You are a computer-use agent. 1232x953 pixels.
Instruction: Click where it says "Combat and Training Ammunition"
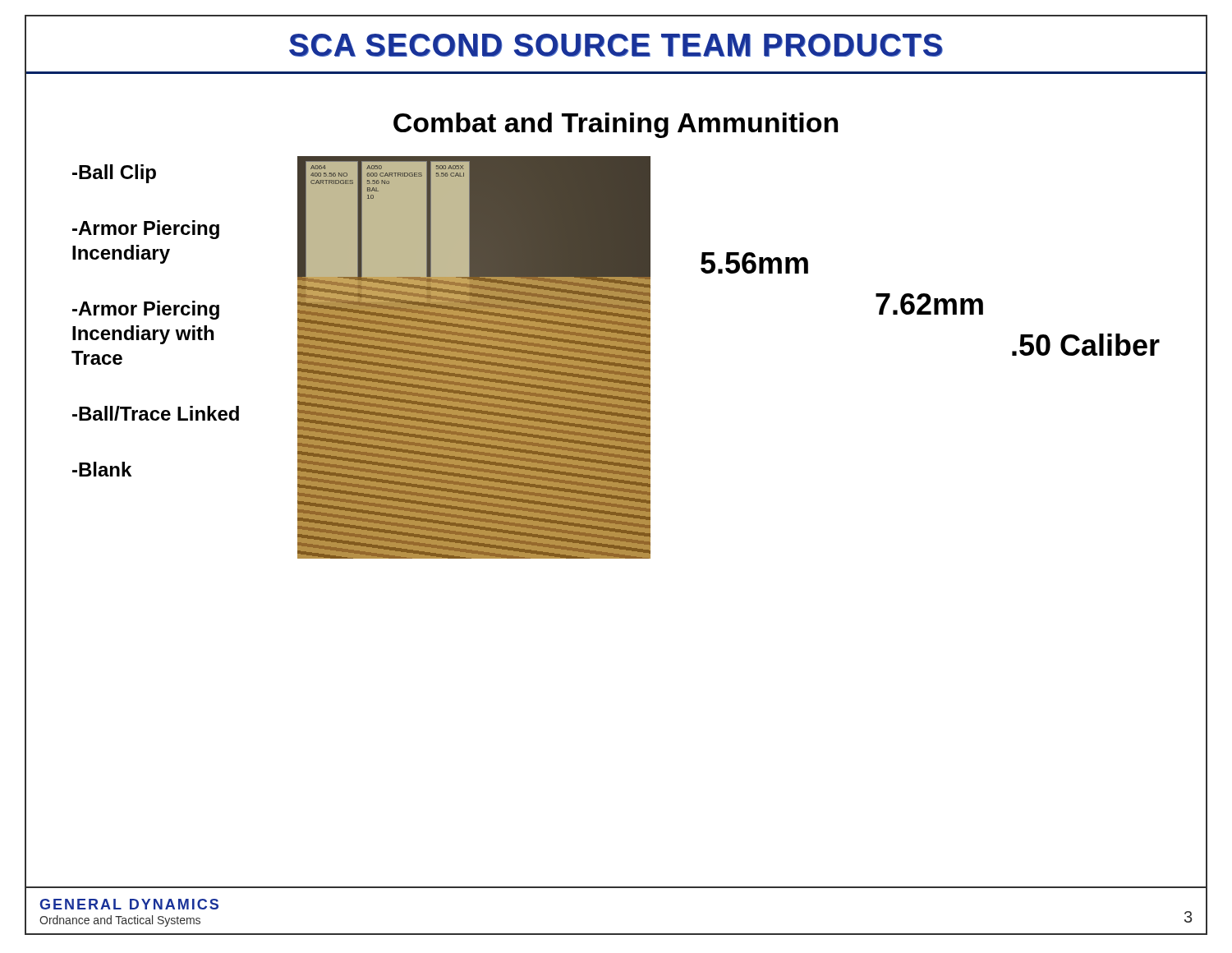[616, 122]
